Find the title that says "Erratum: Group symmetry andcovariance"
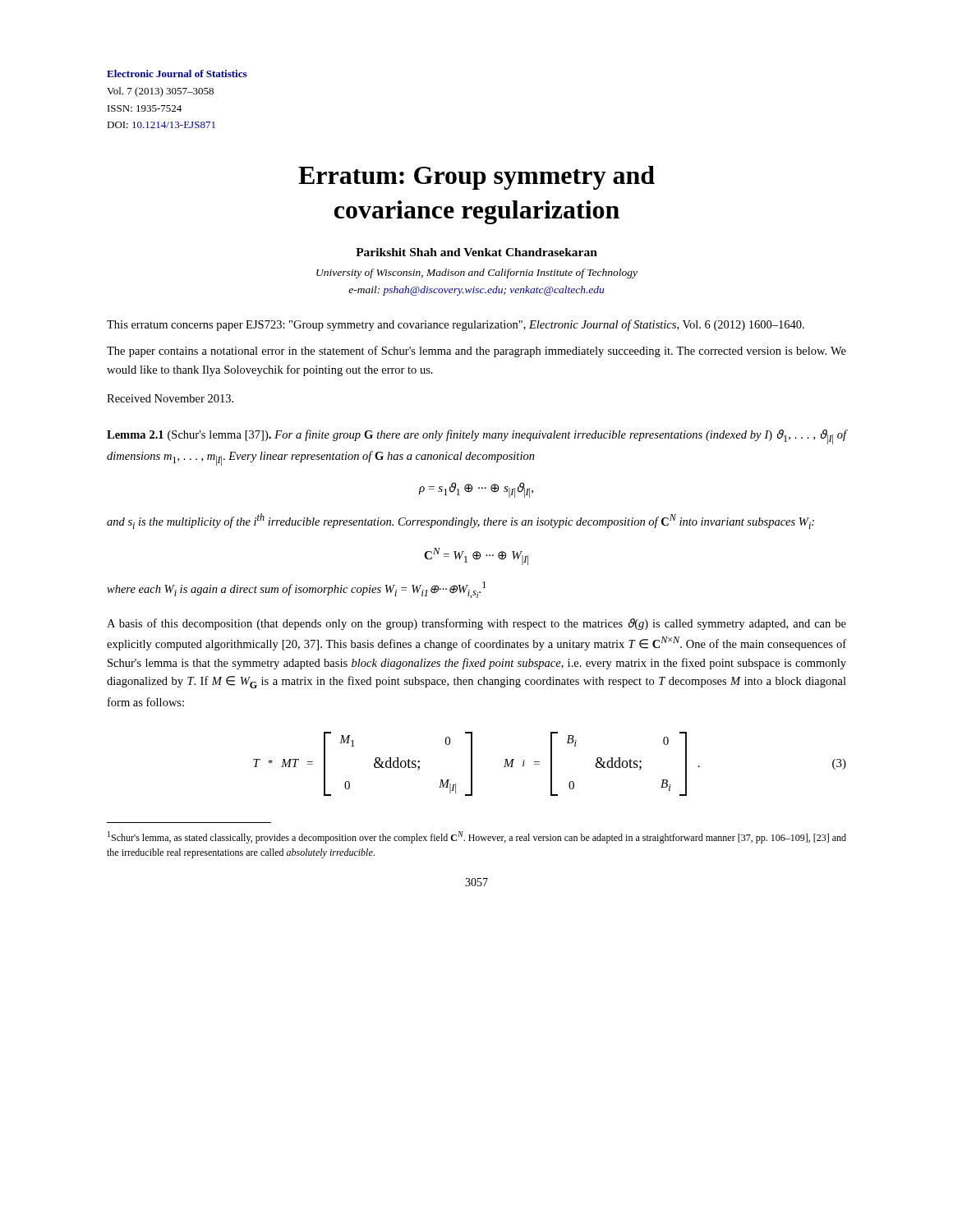Screen dimensions: 1232x953 pyautogui.click(x=476, y=193)
